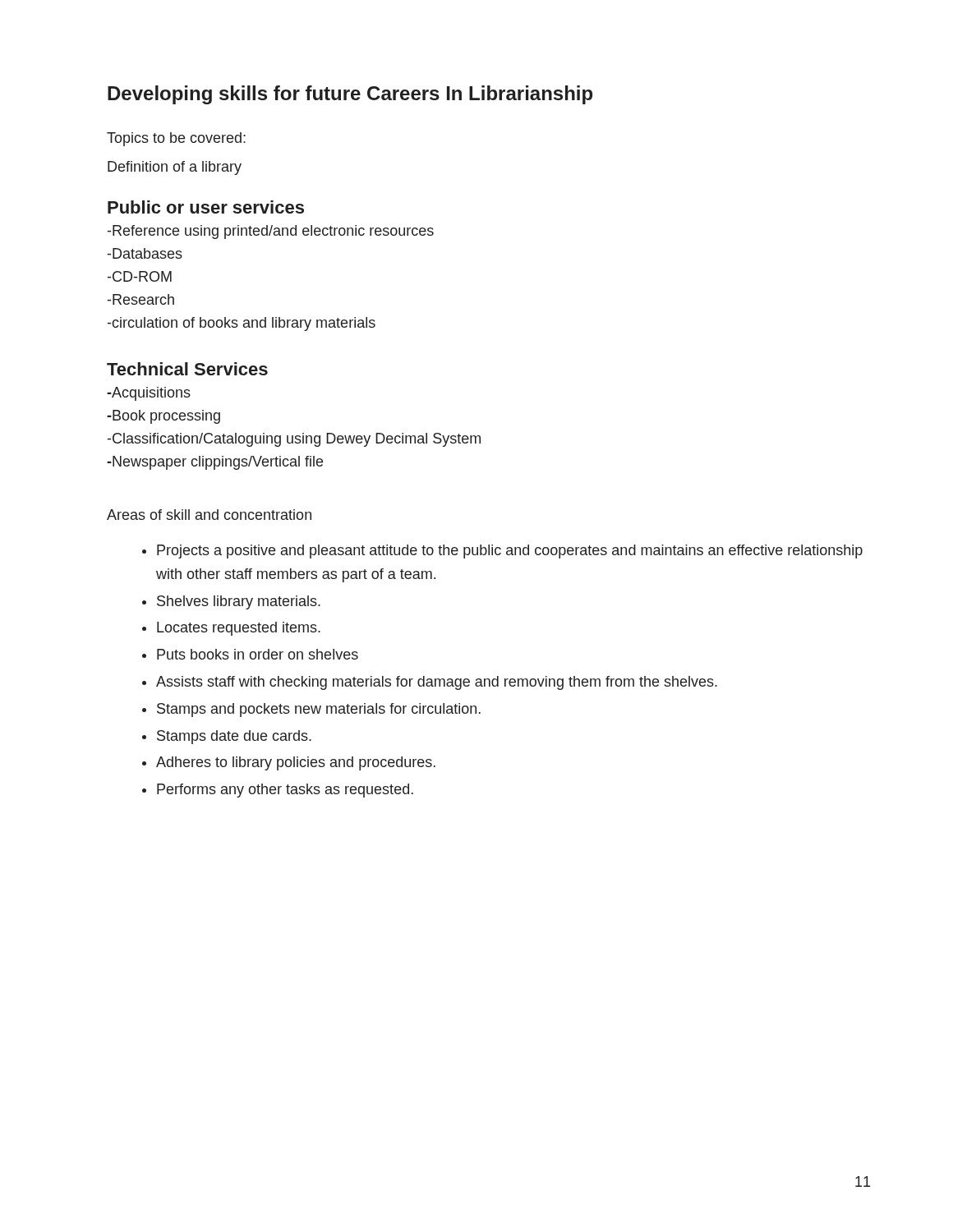Locate the list item that says "-circulation of books and library materials"

241,322
